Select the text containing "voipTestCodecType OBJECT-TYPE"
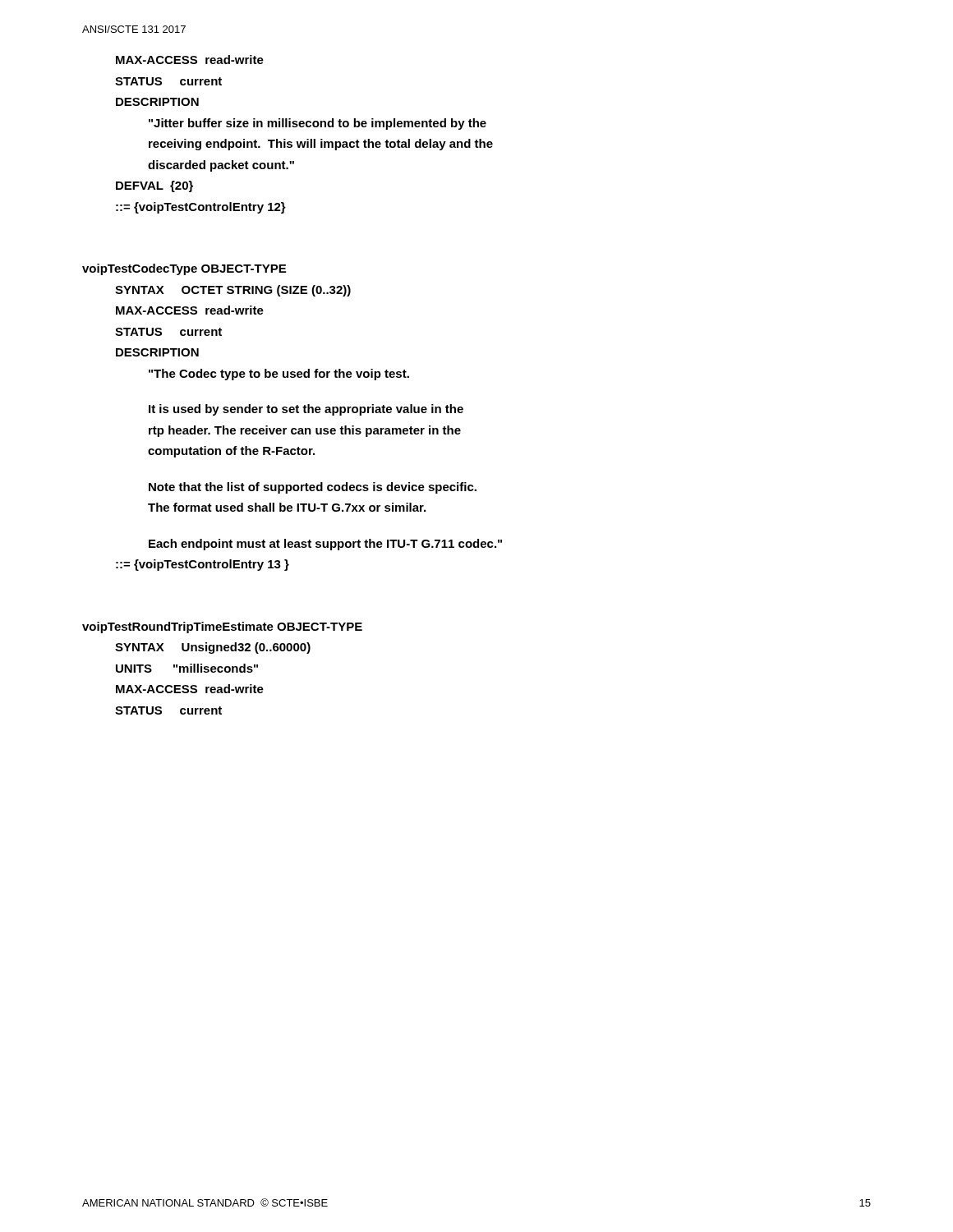Screen dimensions: 1232x953 [x=184, y=268]
